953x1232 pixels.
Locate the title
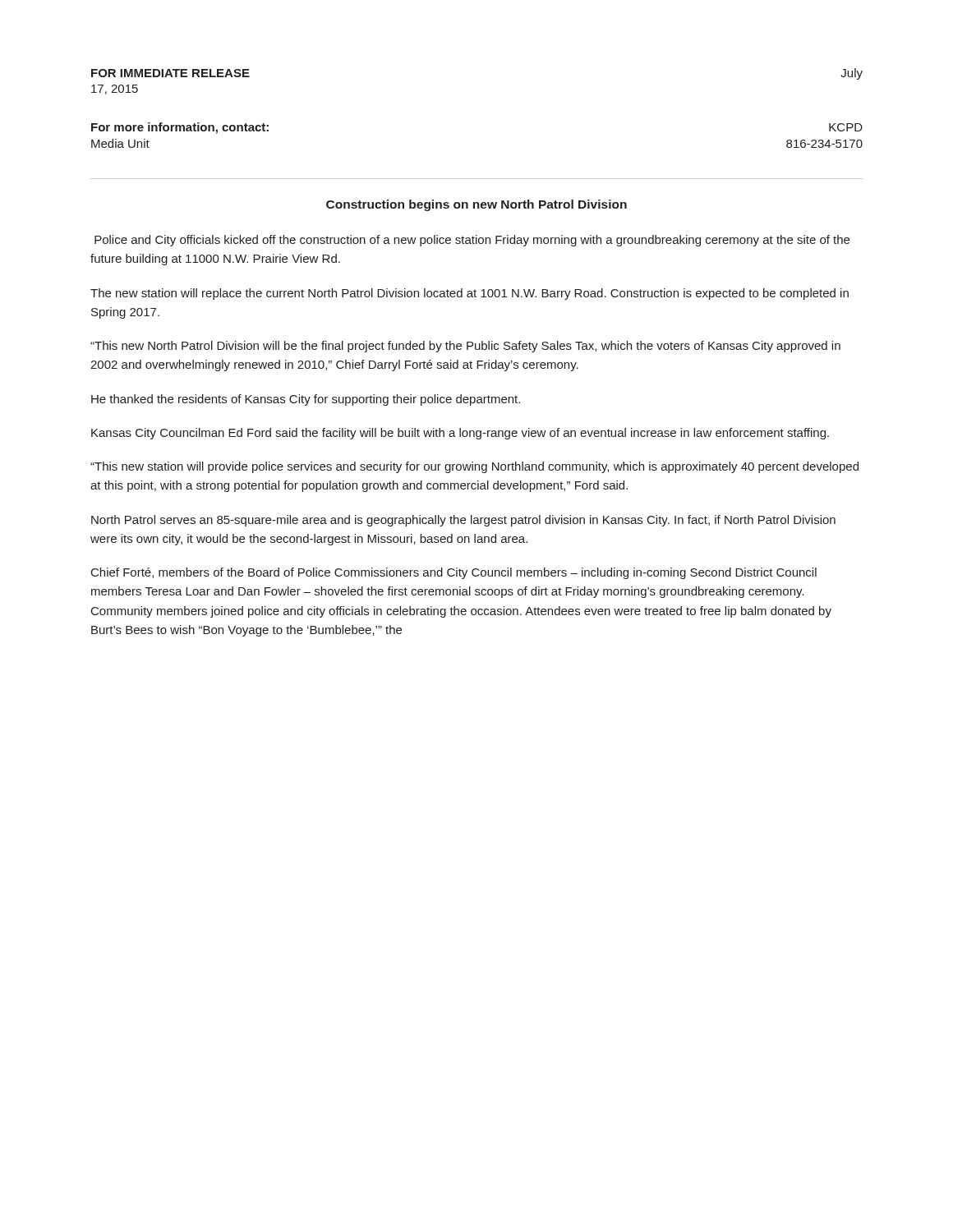tap(476, 204)
